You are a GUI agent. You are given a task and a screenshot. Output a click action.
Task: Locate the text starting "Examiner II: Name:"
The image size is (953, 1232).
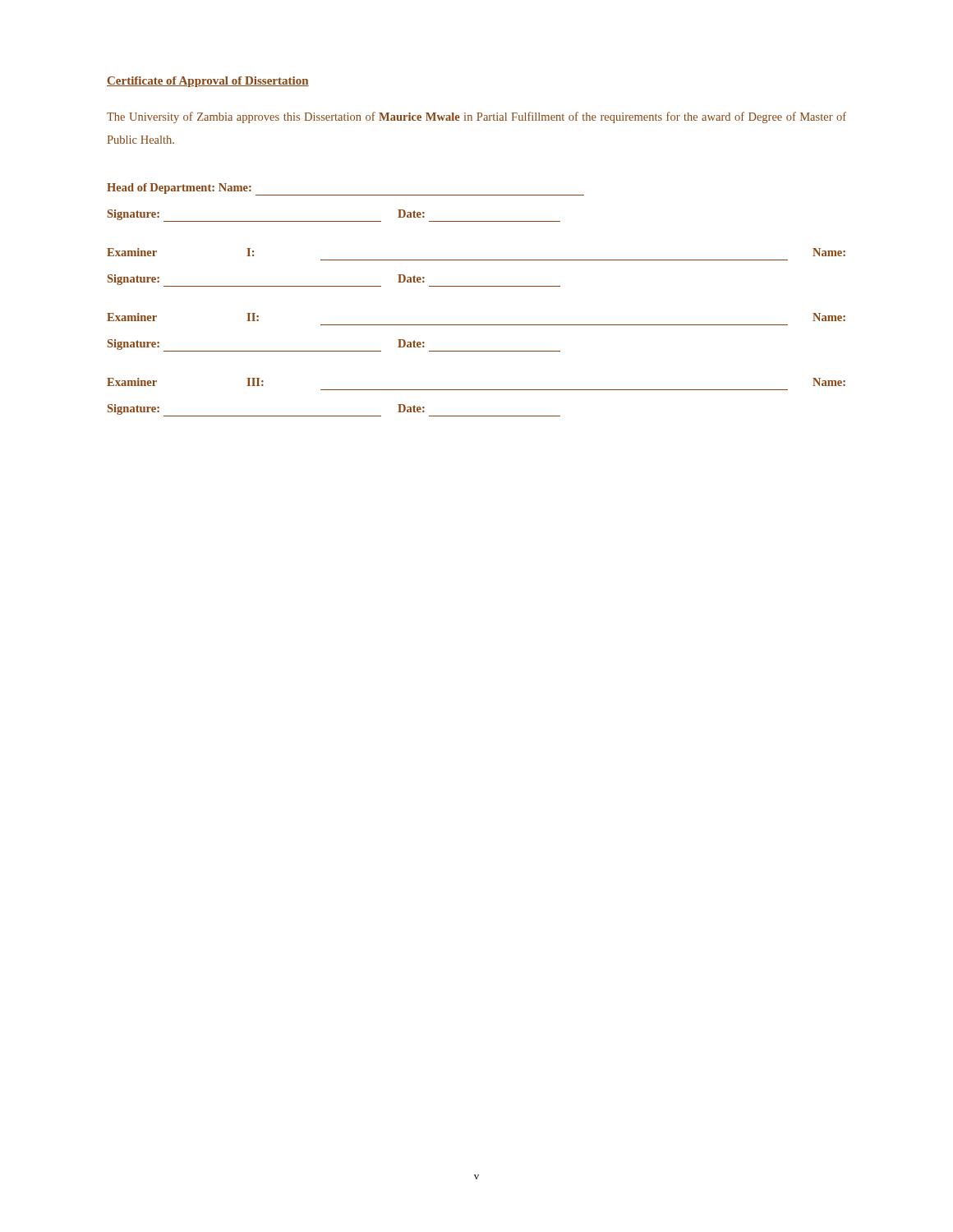pyautogui.click(x=476, y=318)
